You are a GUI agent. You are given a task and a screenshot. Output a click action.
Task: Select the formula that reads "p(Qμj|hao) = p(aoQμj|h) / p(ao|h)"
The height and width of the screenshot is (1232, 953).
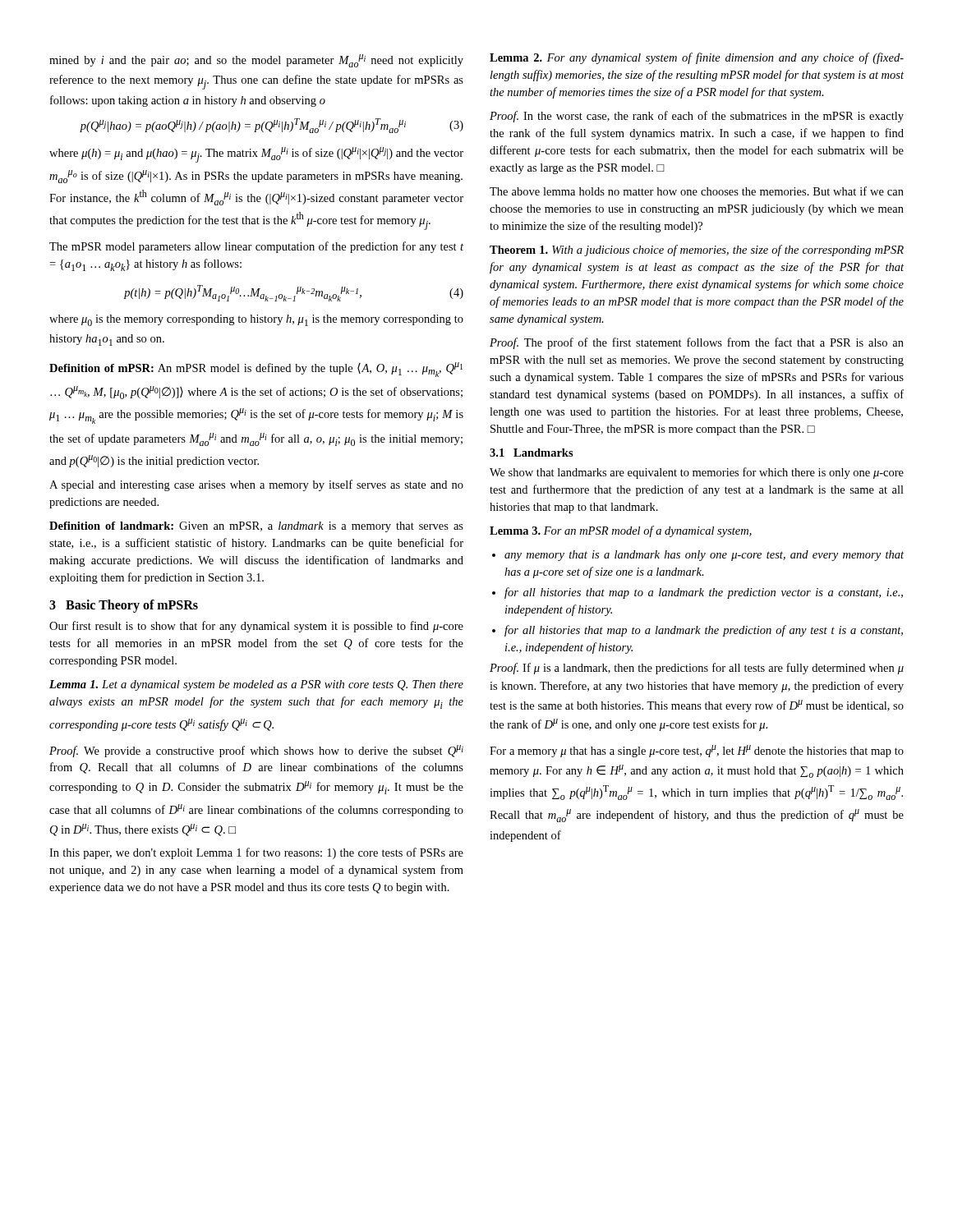(256, 126)
